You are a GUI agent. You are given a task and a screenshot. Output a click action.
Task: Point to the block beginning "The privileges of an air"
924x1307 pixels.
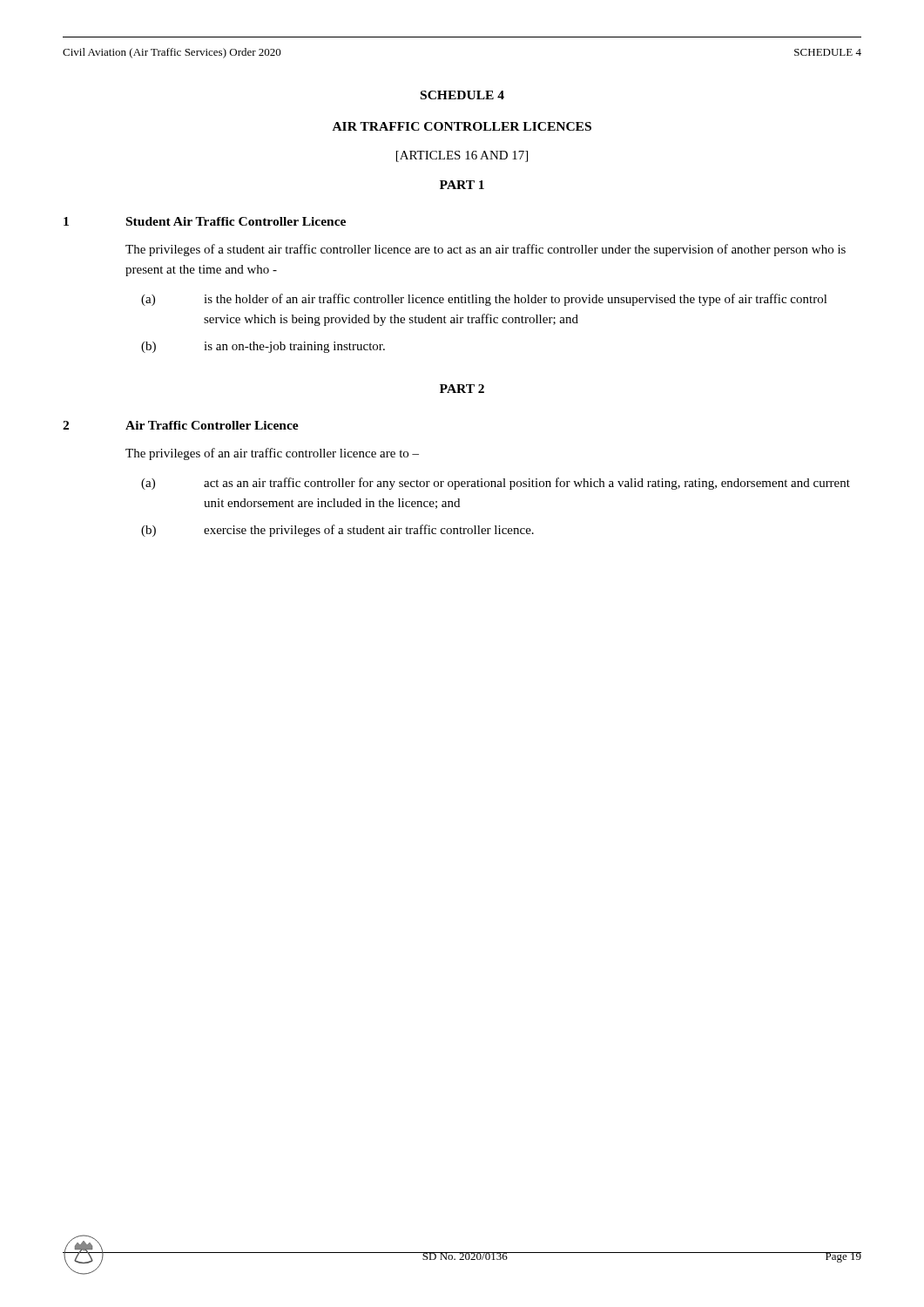[x=272, y=453]
